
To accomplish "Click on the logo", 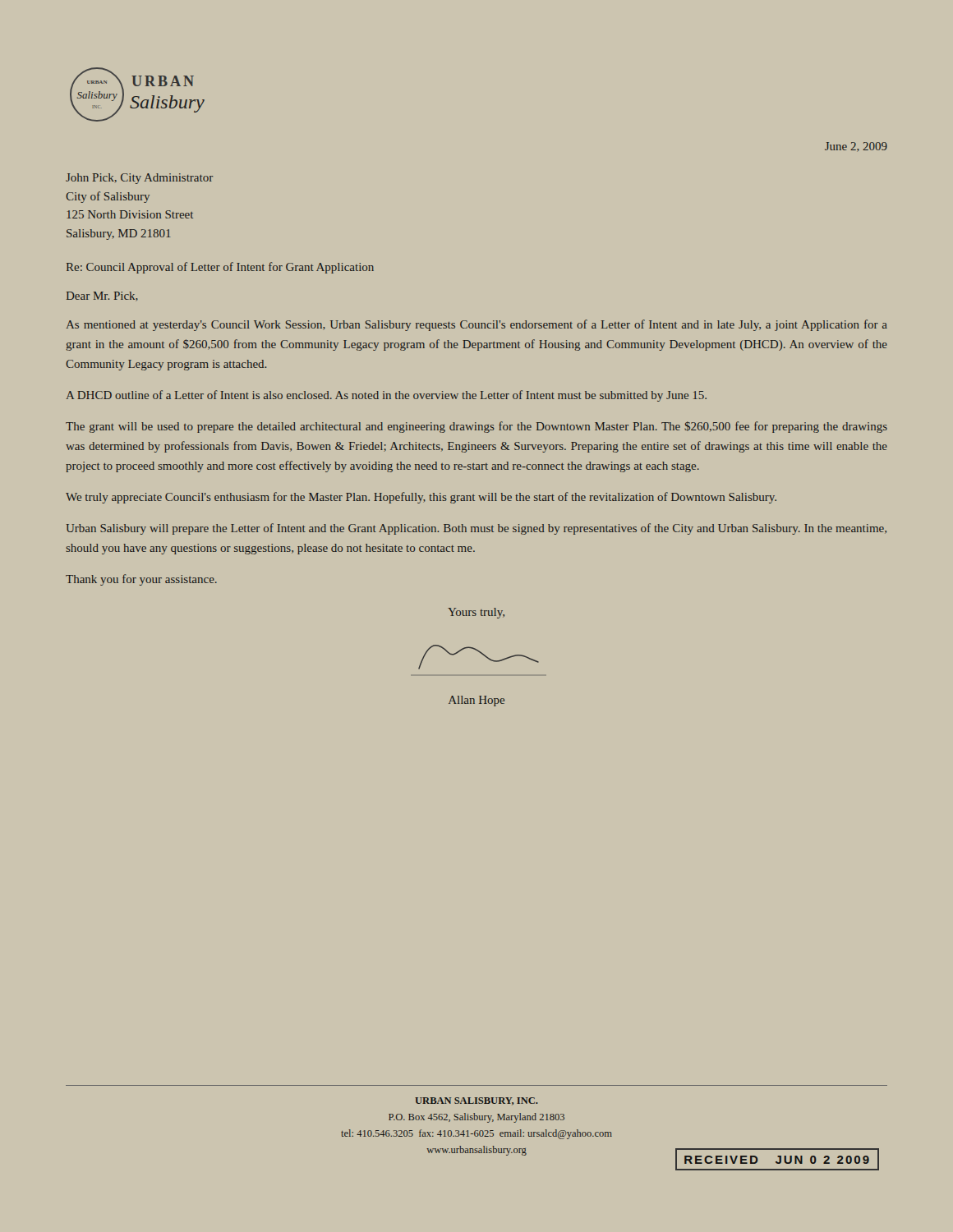I will pyautogui.click(x=476, y=90).
